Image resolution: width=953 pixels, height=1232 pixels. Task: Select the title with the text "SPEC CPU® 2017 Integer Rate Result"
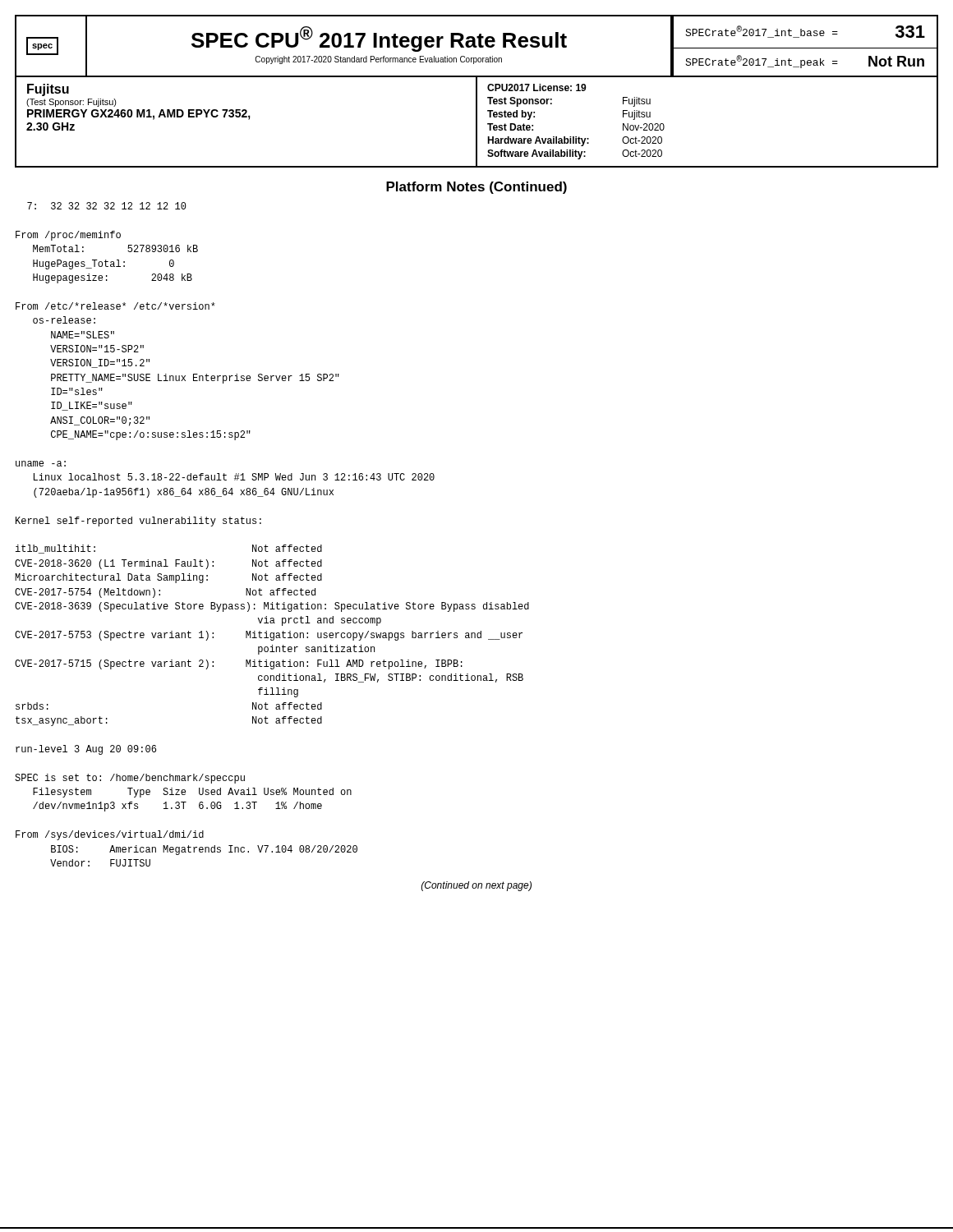[379, 38]
